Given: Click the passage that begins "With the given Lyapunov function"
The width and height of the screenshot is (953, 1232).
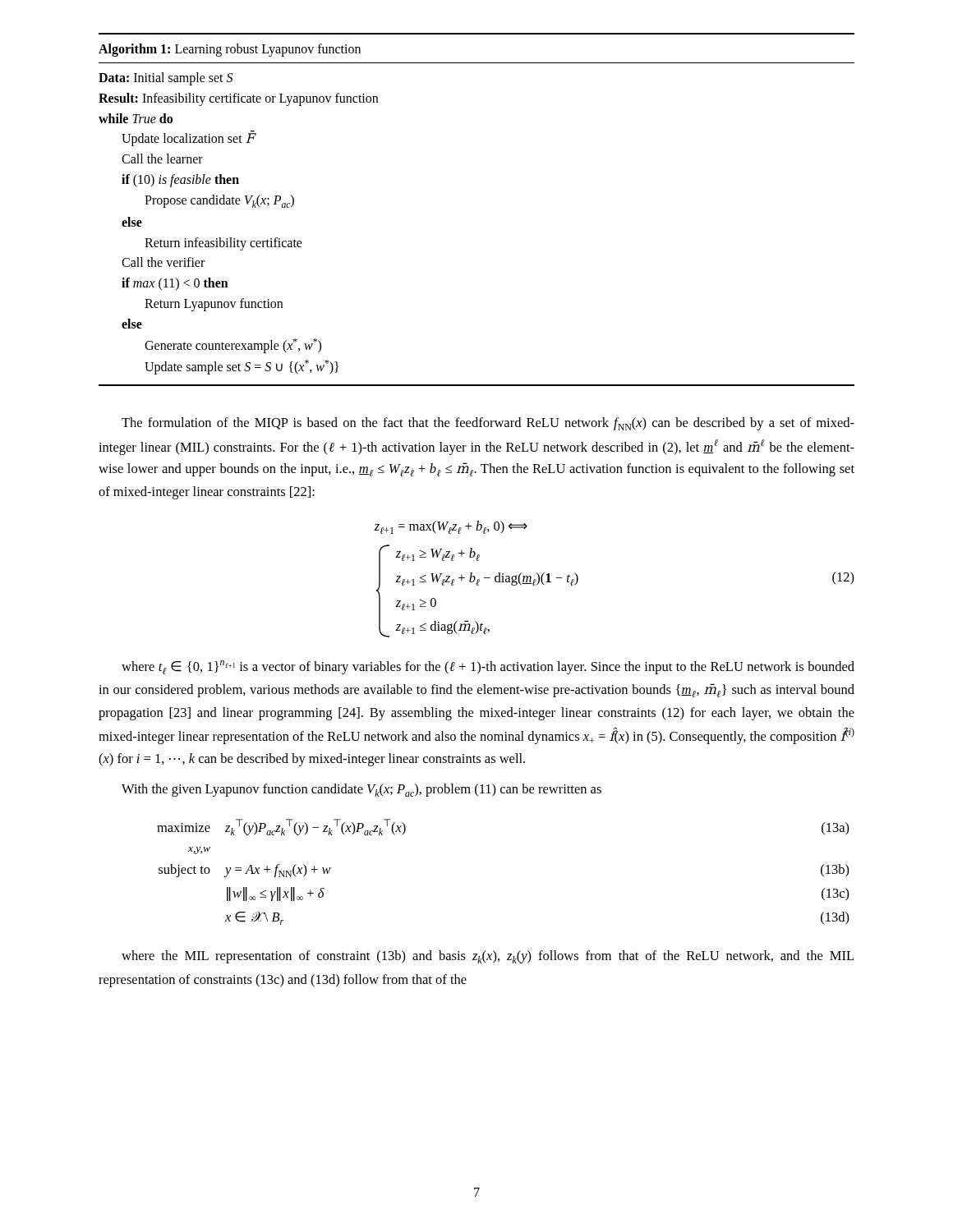Looking at the screenshot, I should pos(362,790).
